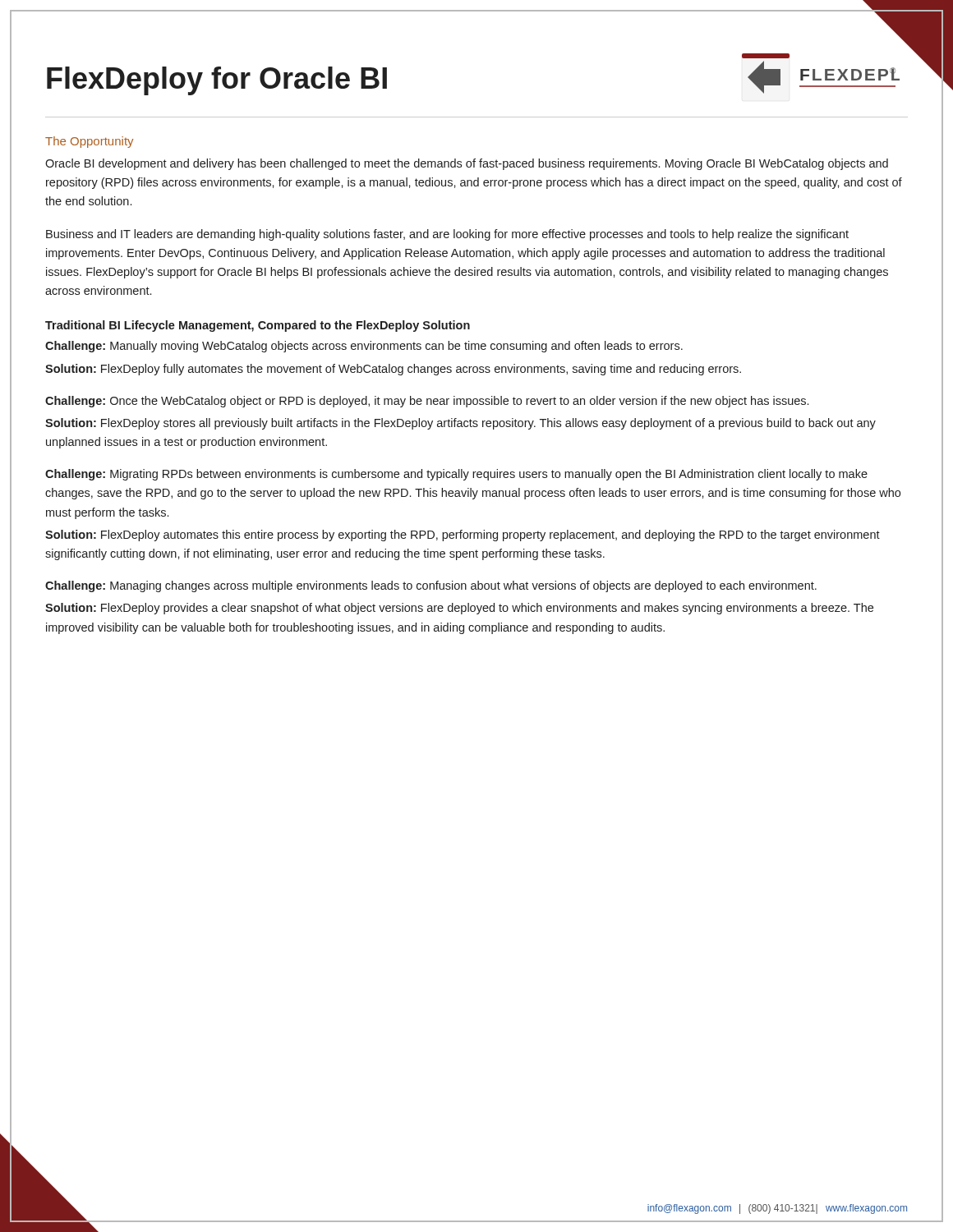Find the logo
953x1232 pixels.
pos(817,79)
